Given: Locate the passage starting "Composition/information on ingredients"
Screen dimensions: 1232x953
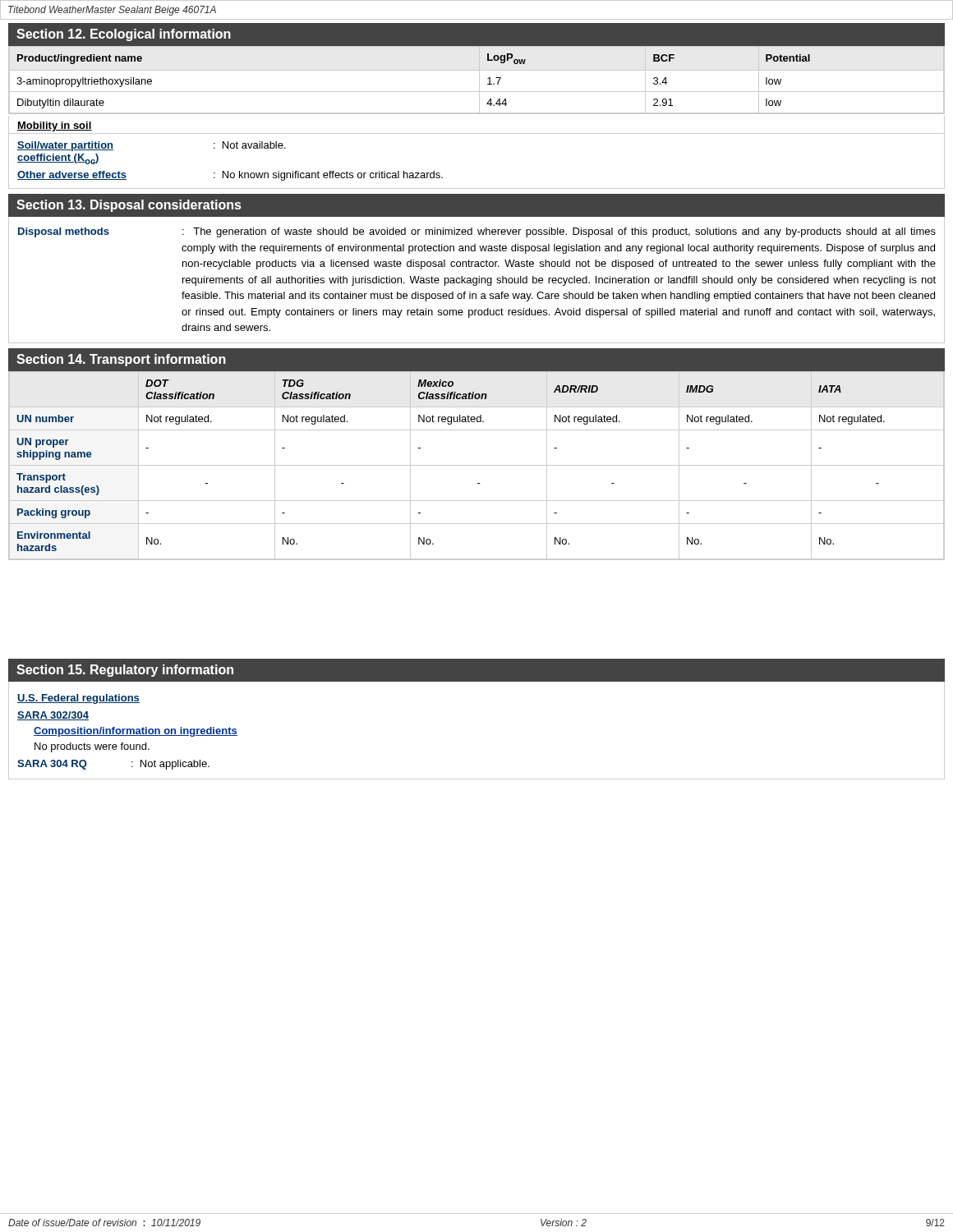Looking at the screenshot, I should (135, 730).
